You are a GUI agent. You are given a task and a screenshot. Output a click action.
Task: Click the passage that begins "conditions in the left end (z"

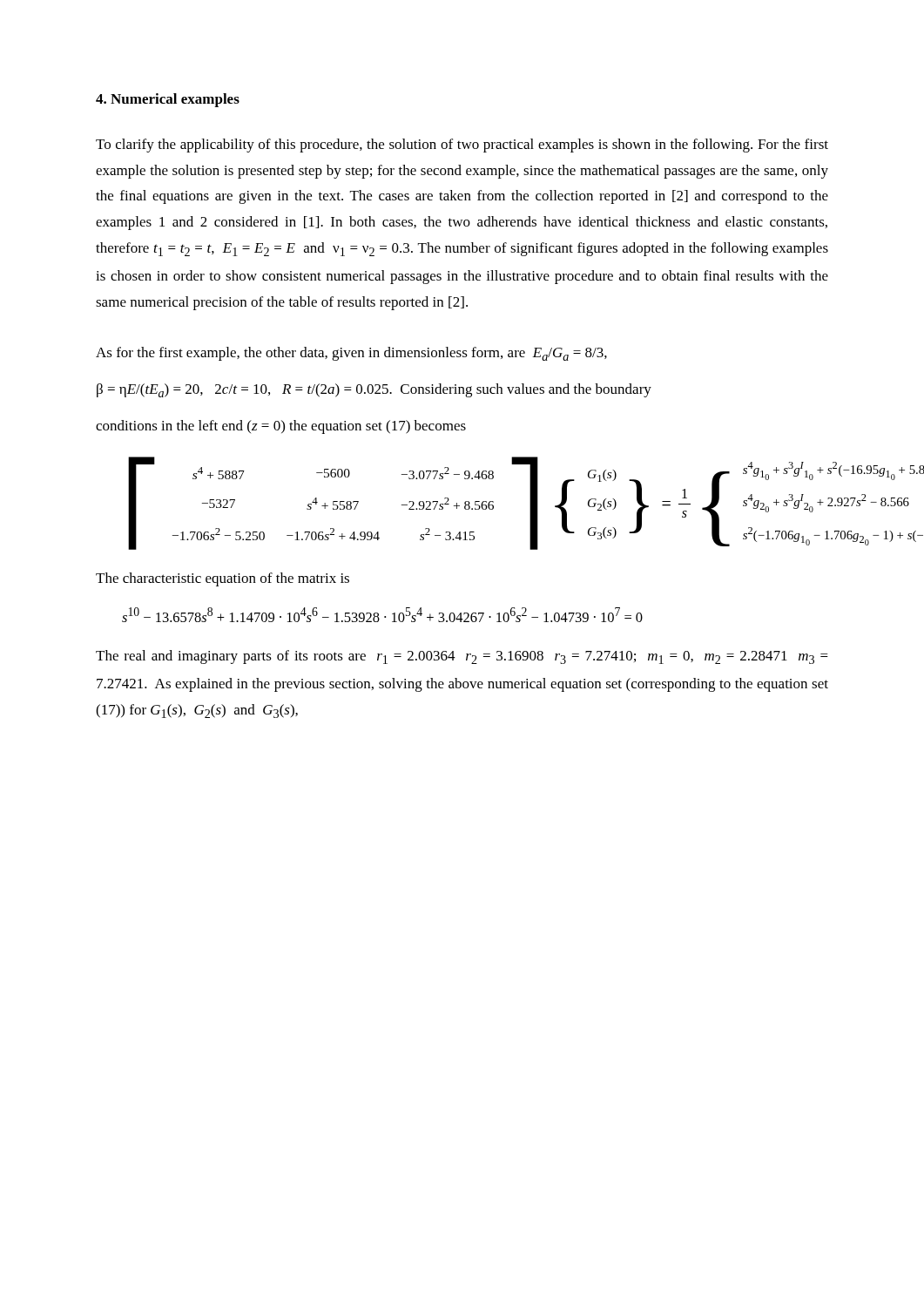tap(281, 426)
